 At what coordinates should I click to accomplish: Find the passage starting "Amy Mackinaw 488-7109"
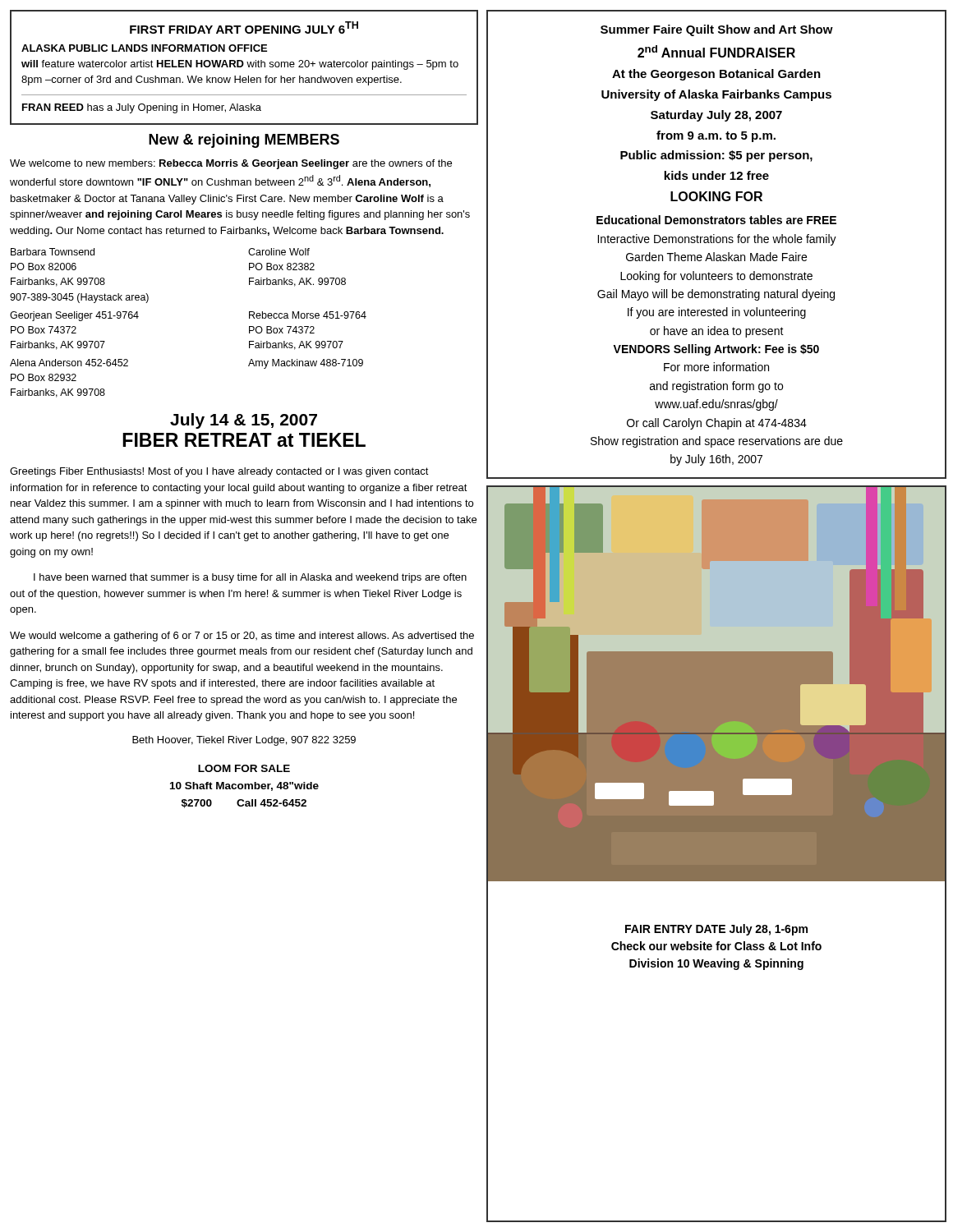point(306,363)
